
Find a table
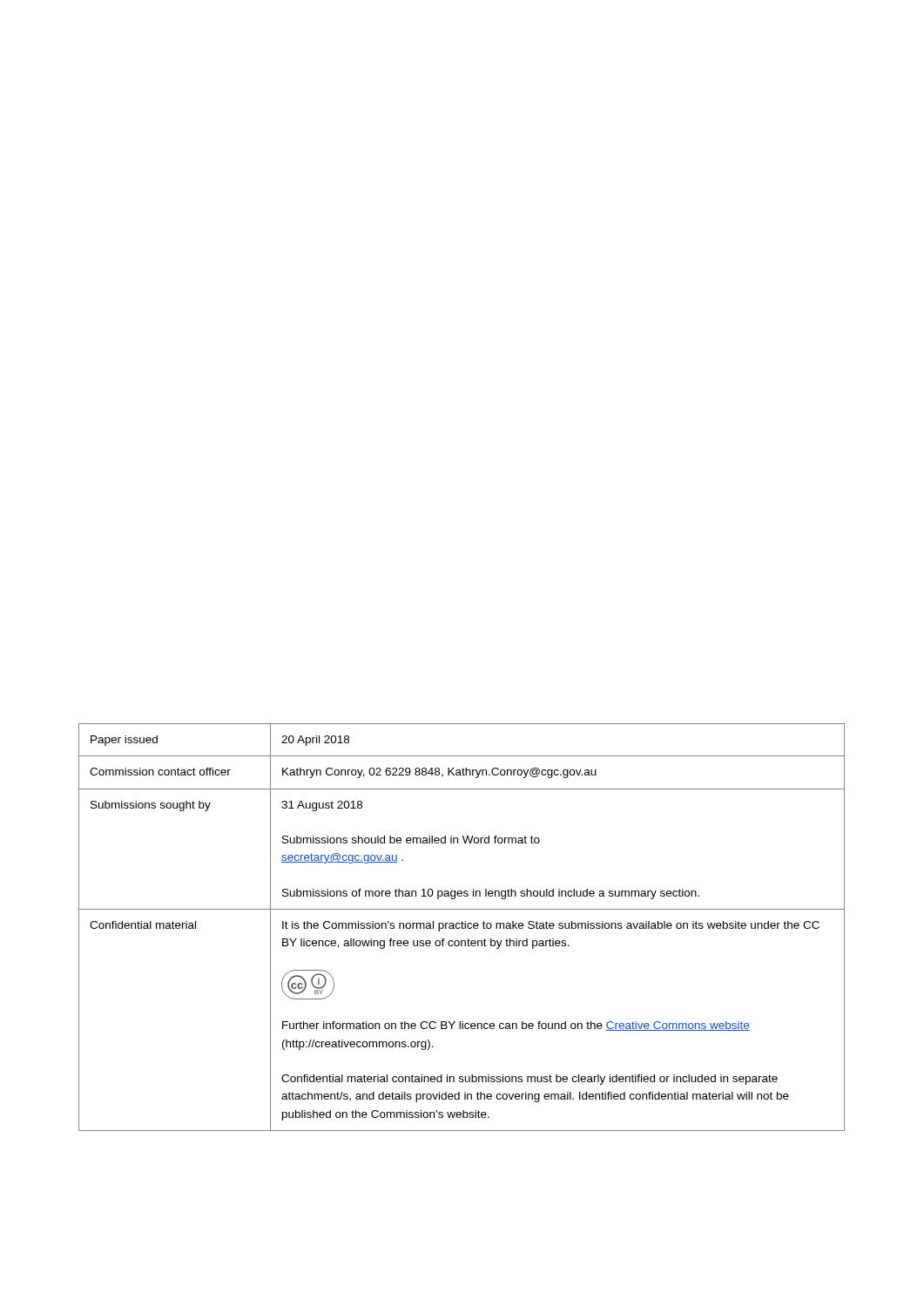(x=462, y=927)
